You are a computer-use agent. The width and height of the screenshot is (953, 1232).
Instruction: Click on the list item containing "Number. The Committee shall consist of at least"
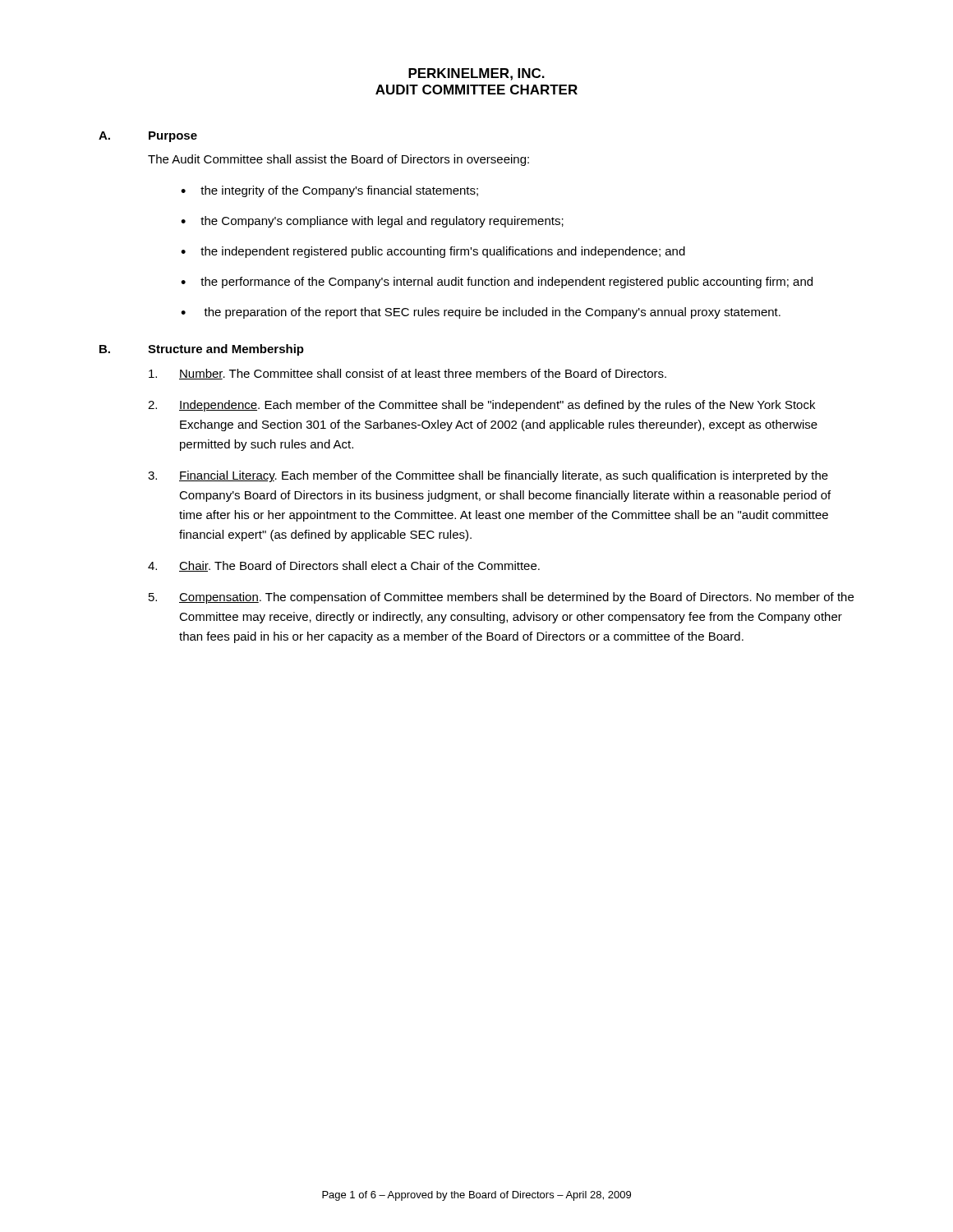501,374
